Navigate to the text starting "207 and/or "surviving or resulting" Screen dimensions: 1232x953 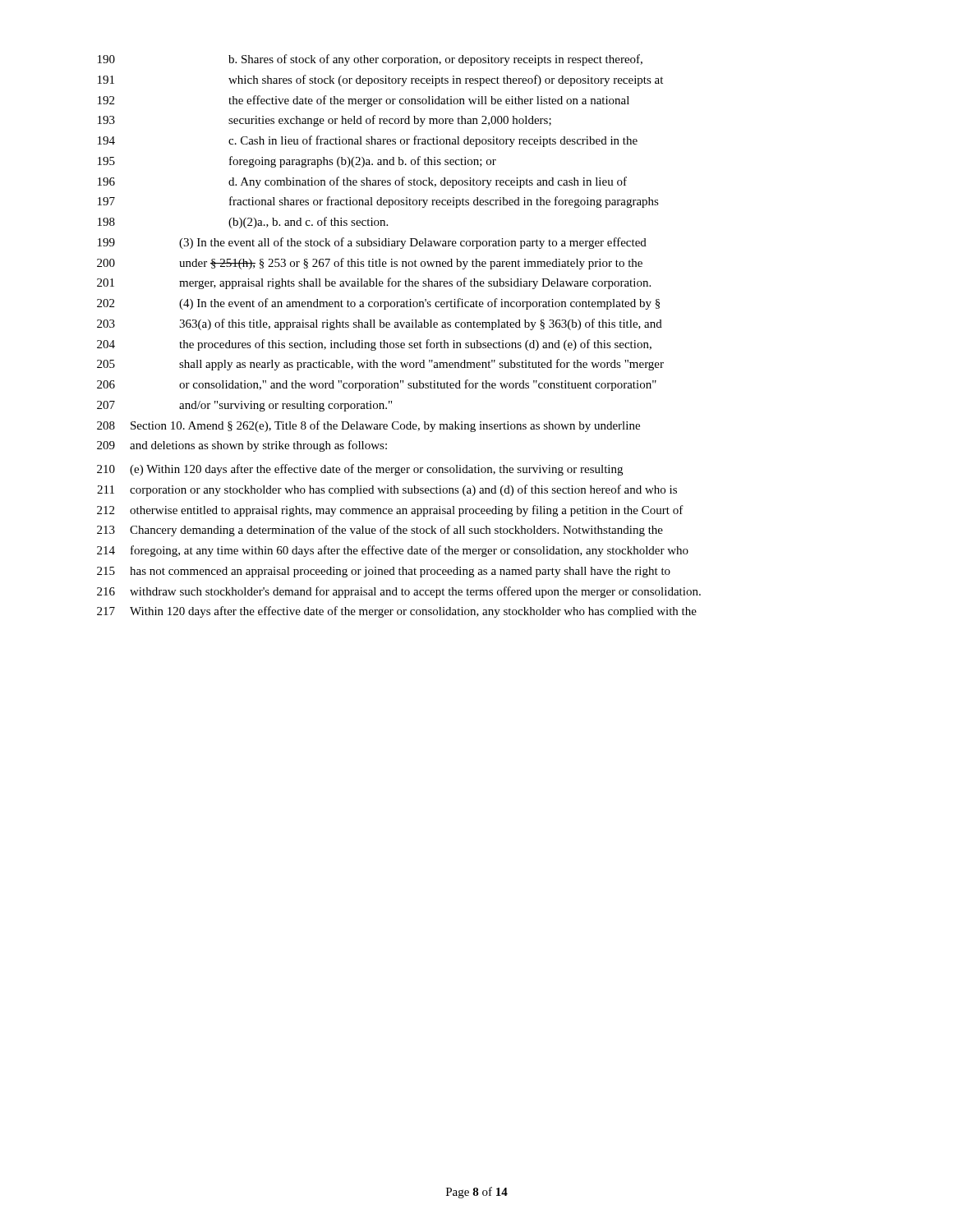coord(244,406)
